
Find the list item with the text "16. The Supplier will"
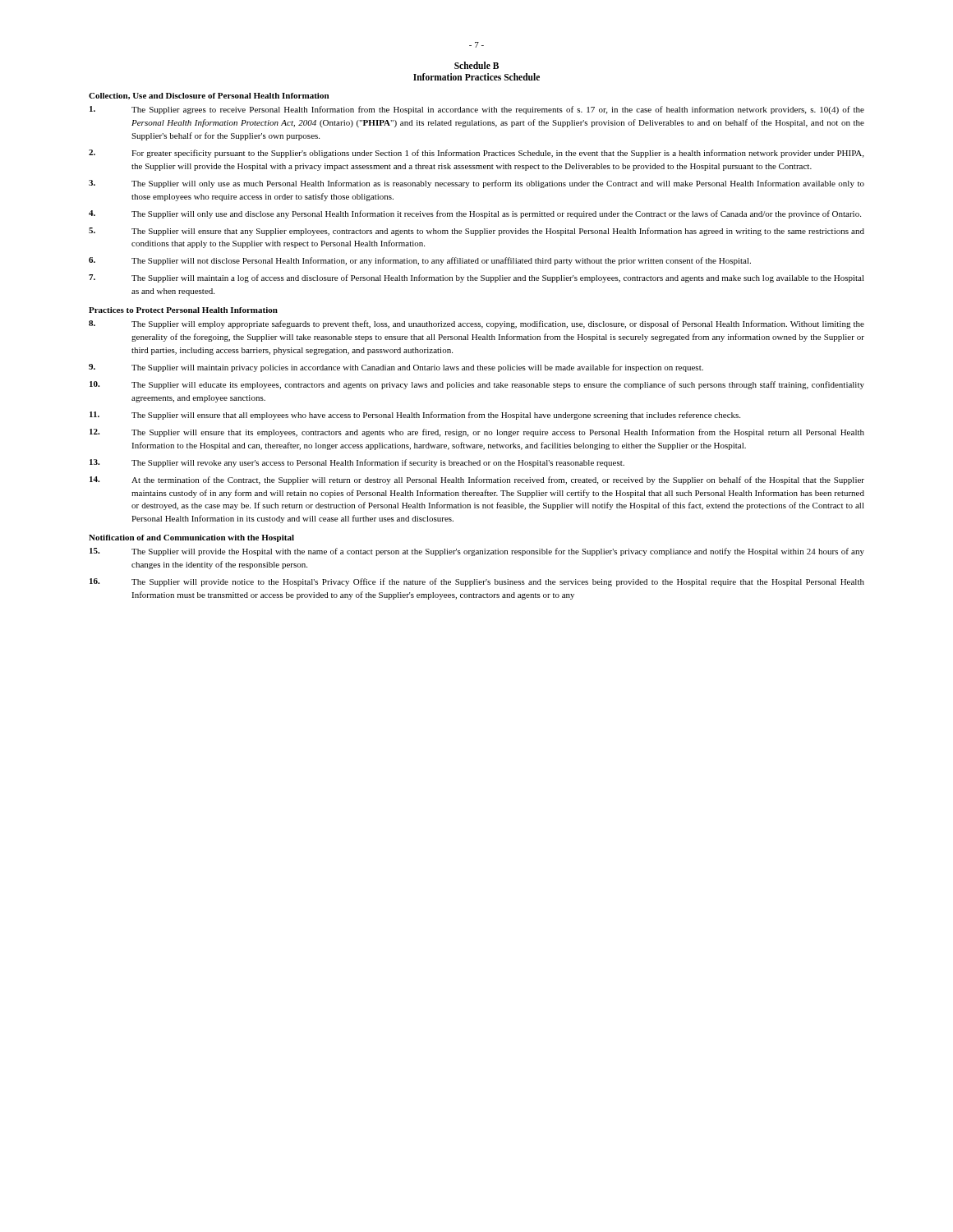(x=476, y=589)
